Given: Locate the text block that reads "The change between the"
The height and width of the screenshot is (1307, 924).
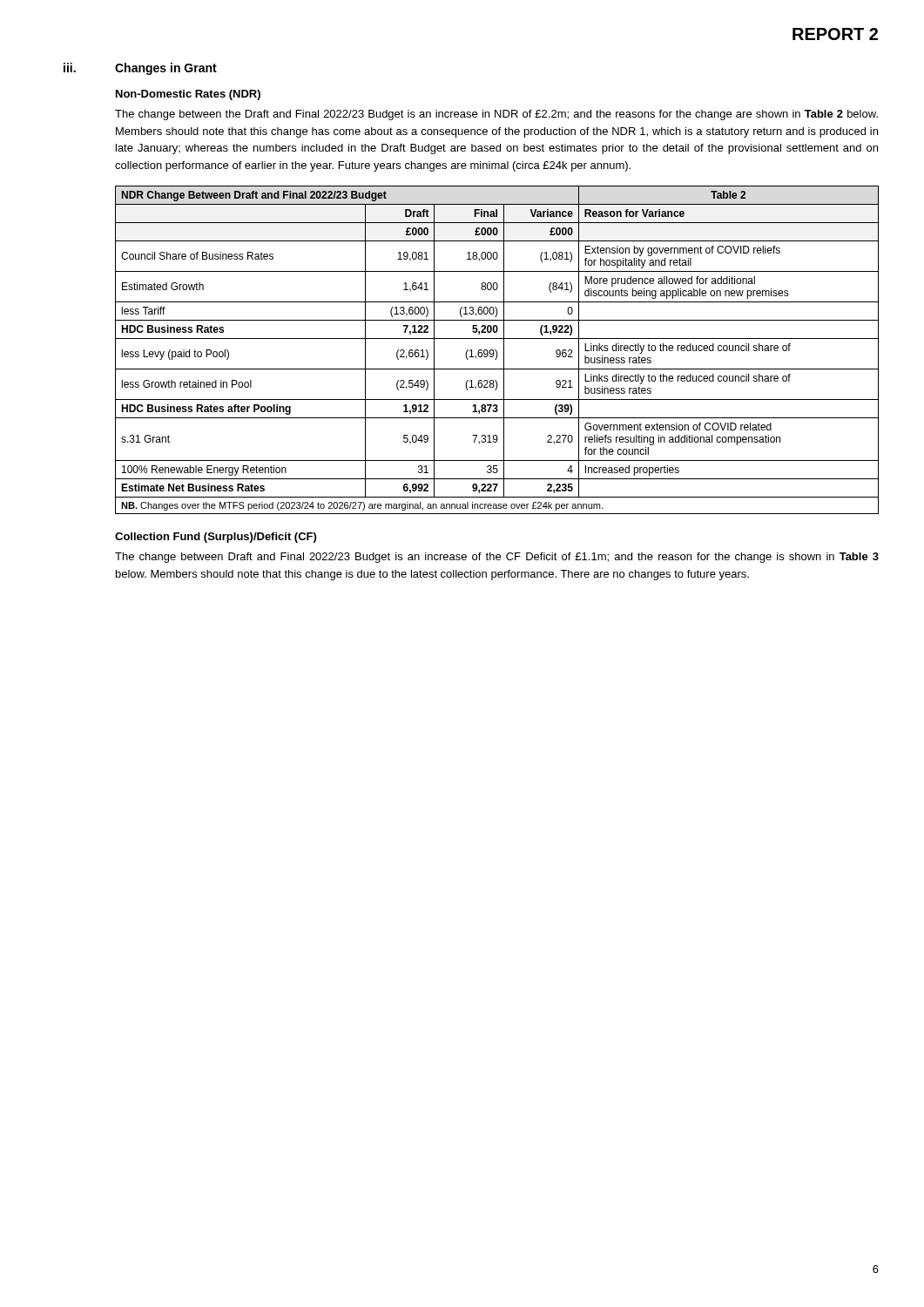Looking at the screenshot, I should tap(497, 139).
